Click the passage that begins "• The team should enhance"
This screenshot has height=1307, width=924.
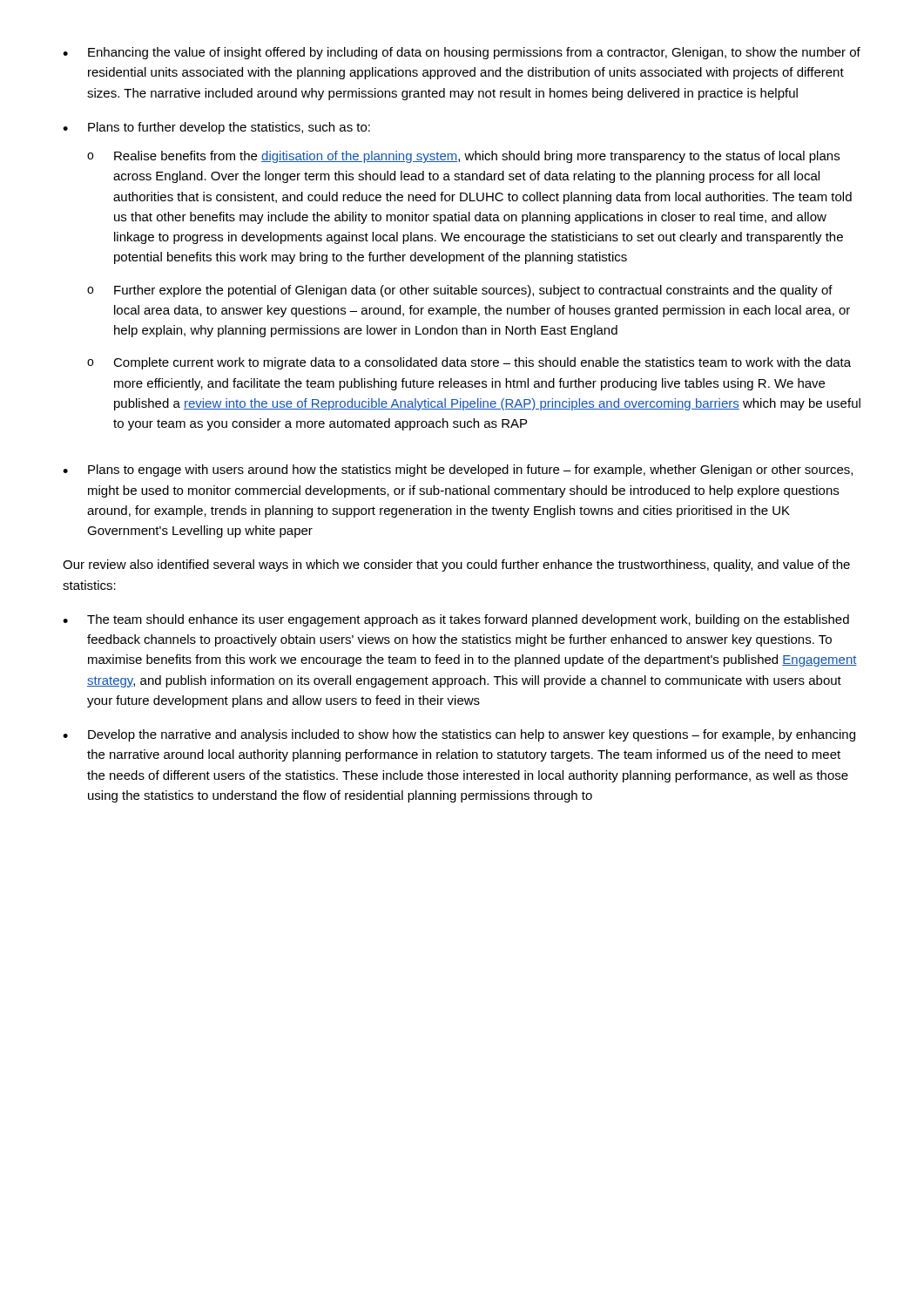click(462, 659)
